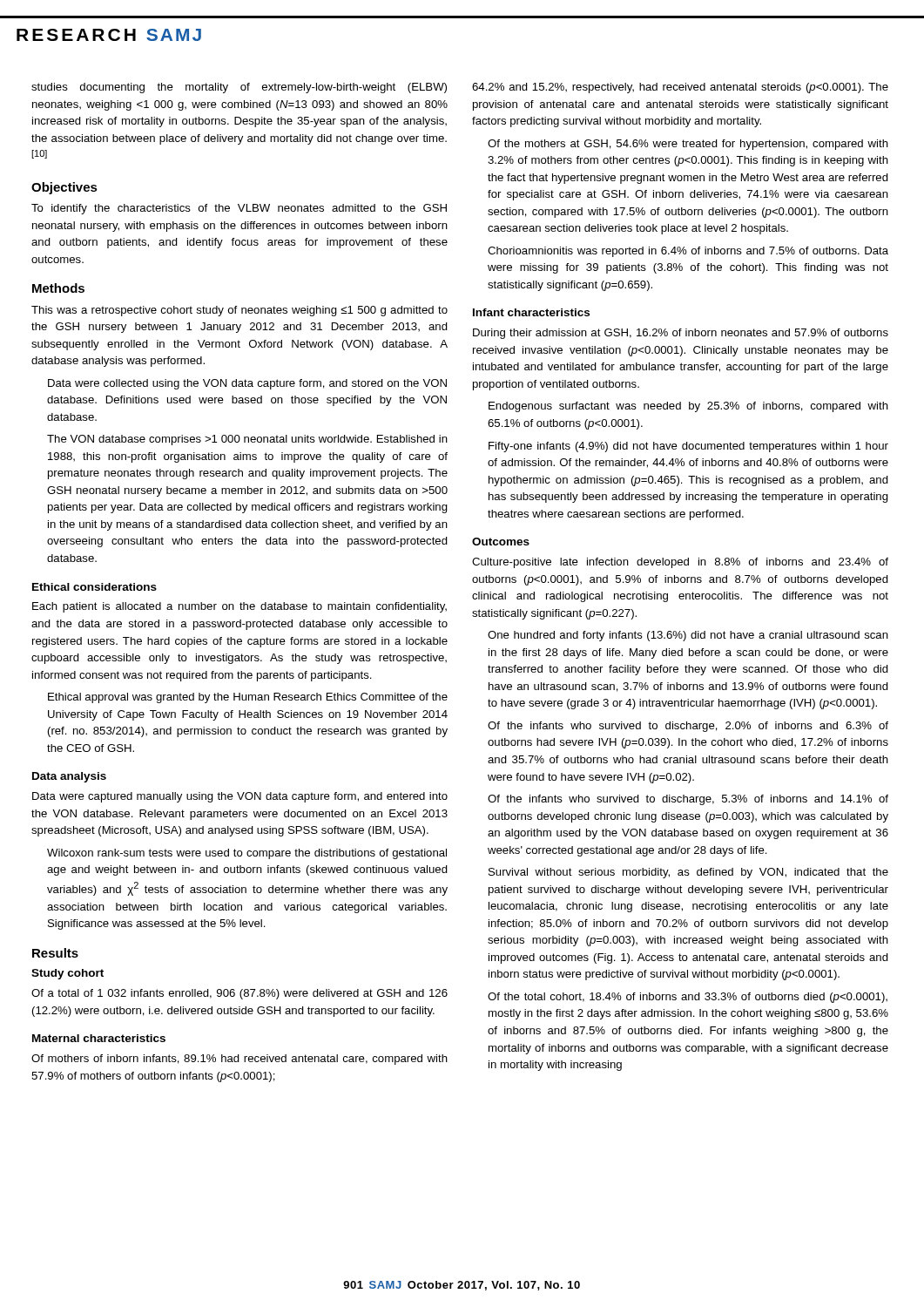This screenshot has height=1307, width=924.
Task: Select the passage starting "Maternal characteristics"
Action: 99,1038
